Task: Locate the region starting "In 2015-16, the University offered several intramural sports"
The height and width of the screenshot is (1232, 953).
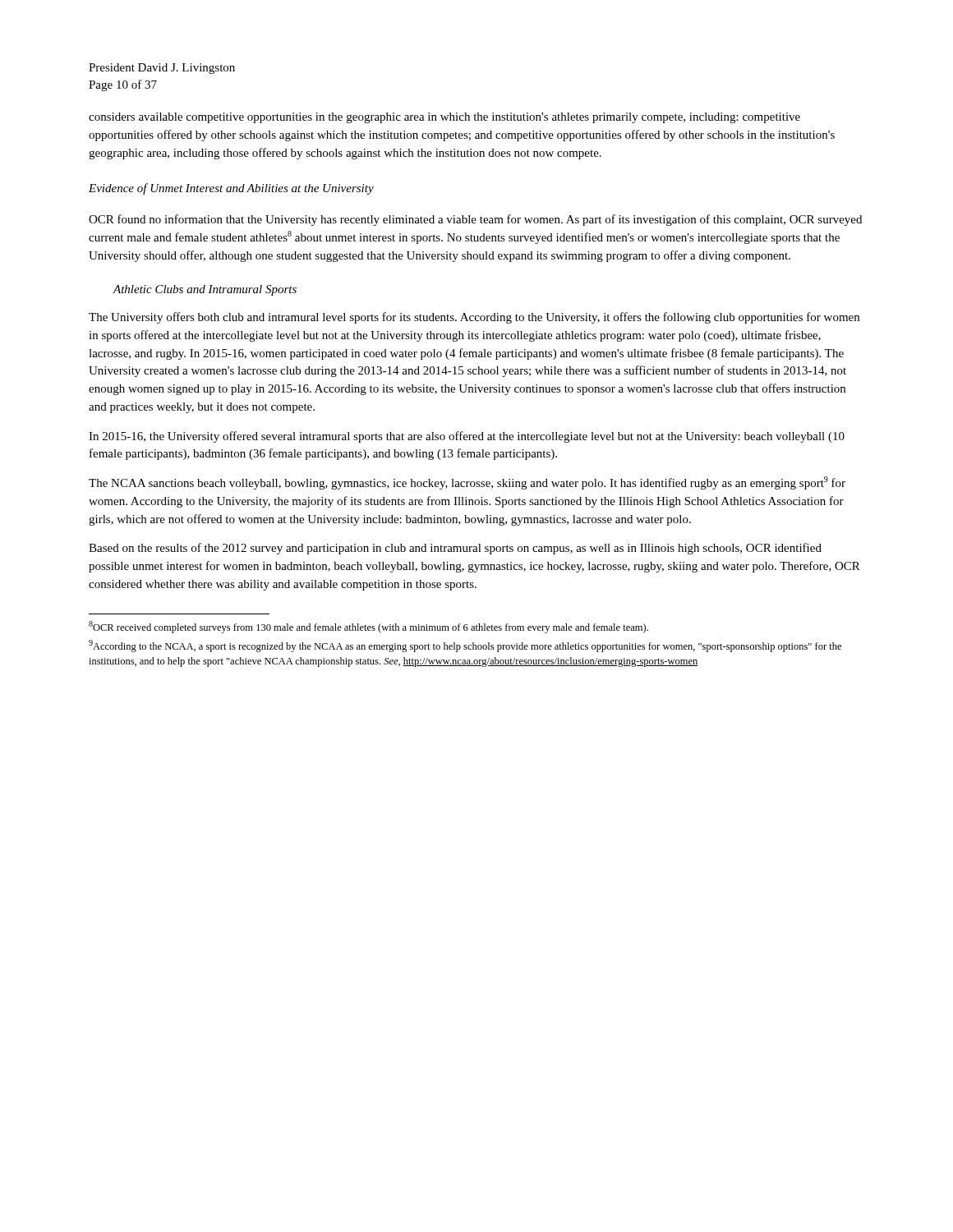Action: [x=476, y=445]
